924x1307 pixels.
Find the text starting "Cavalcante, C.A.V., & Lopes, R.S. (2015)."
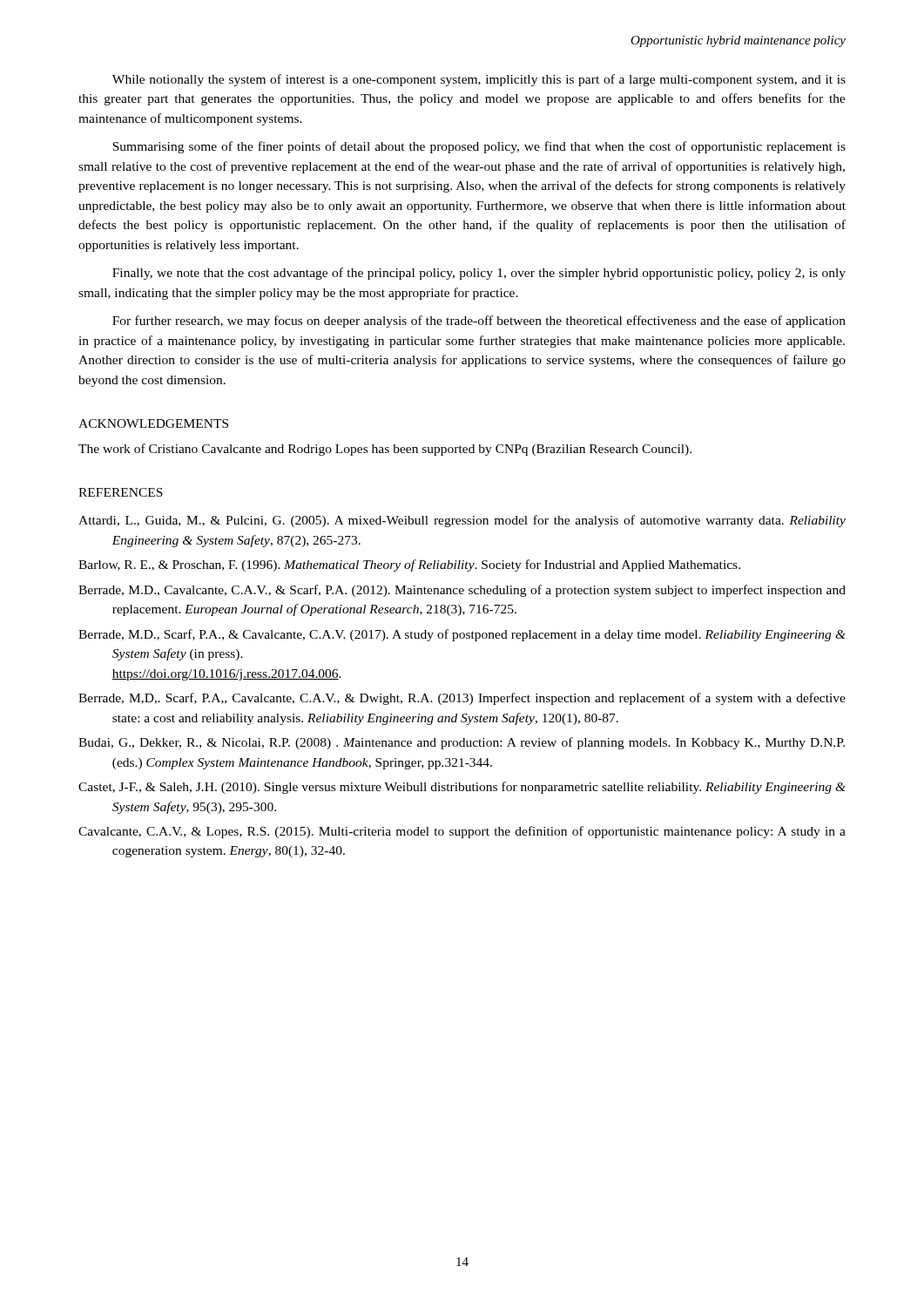tap(462, 841)
